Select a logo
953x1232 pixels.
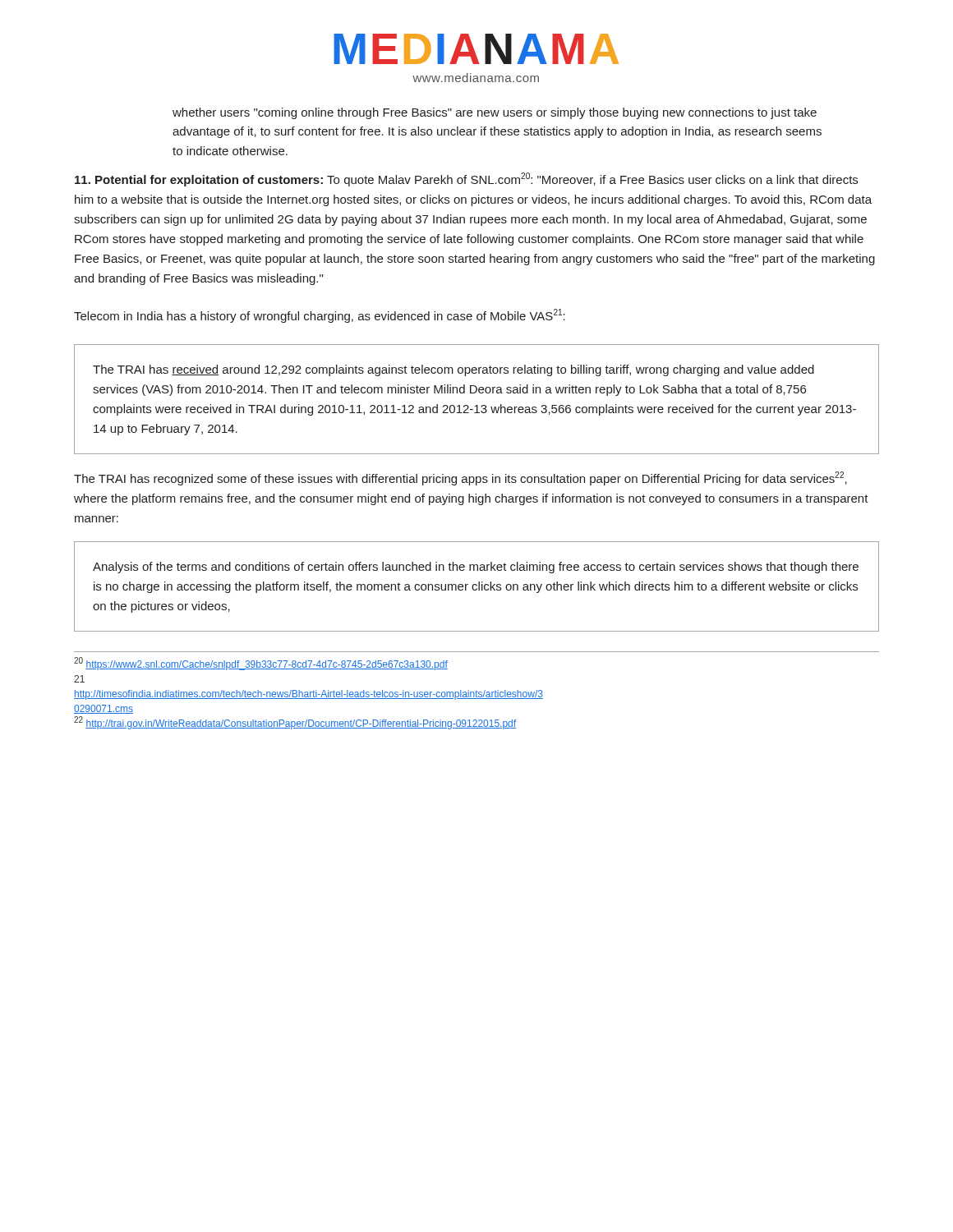476,46
